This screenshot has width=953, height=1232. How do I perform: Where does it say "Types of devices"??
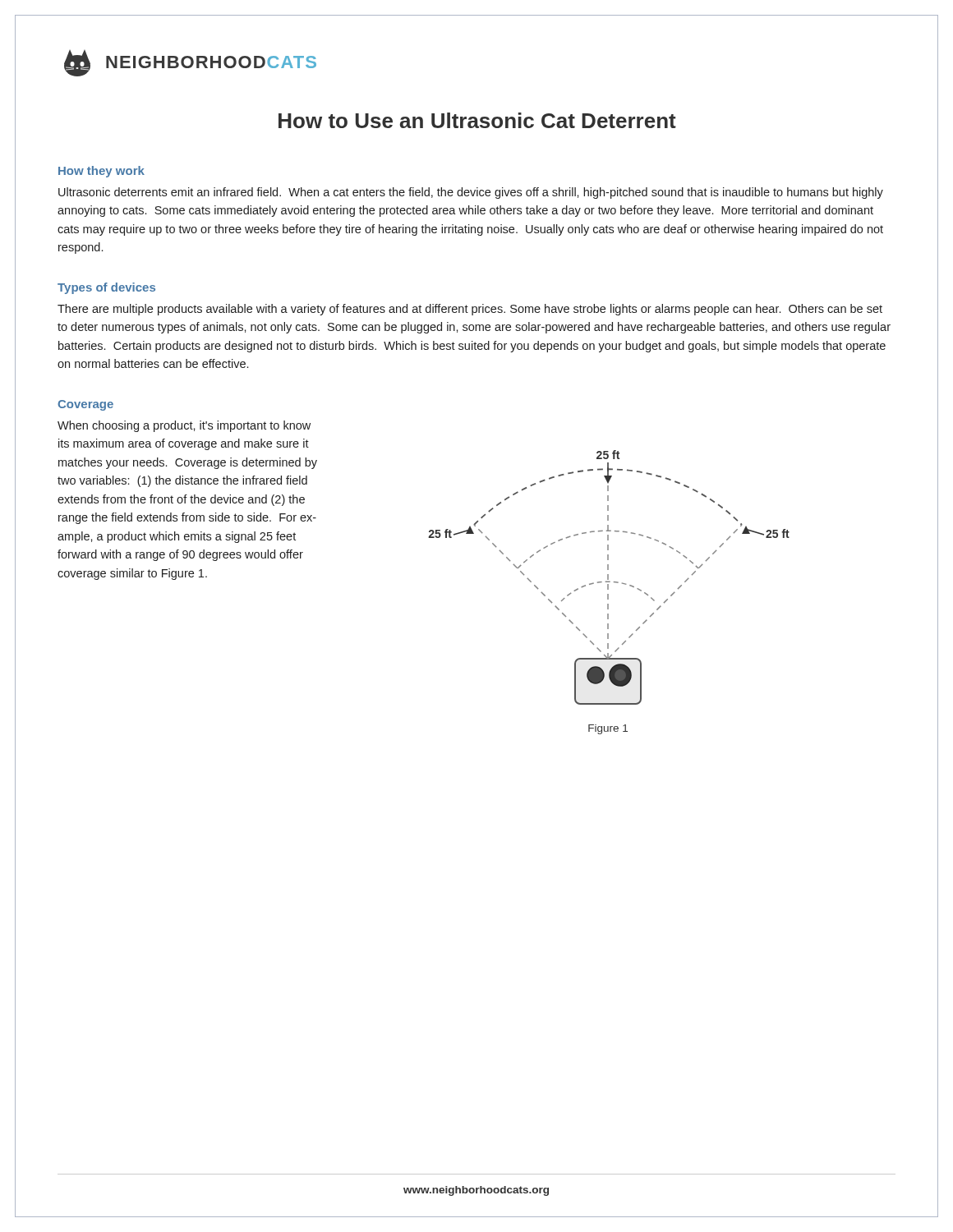[107, 287]
